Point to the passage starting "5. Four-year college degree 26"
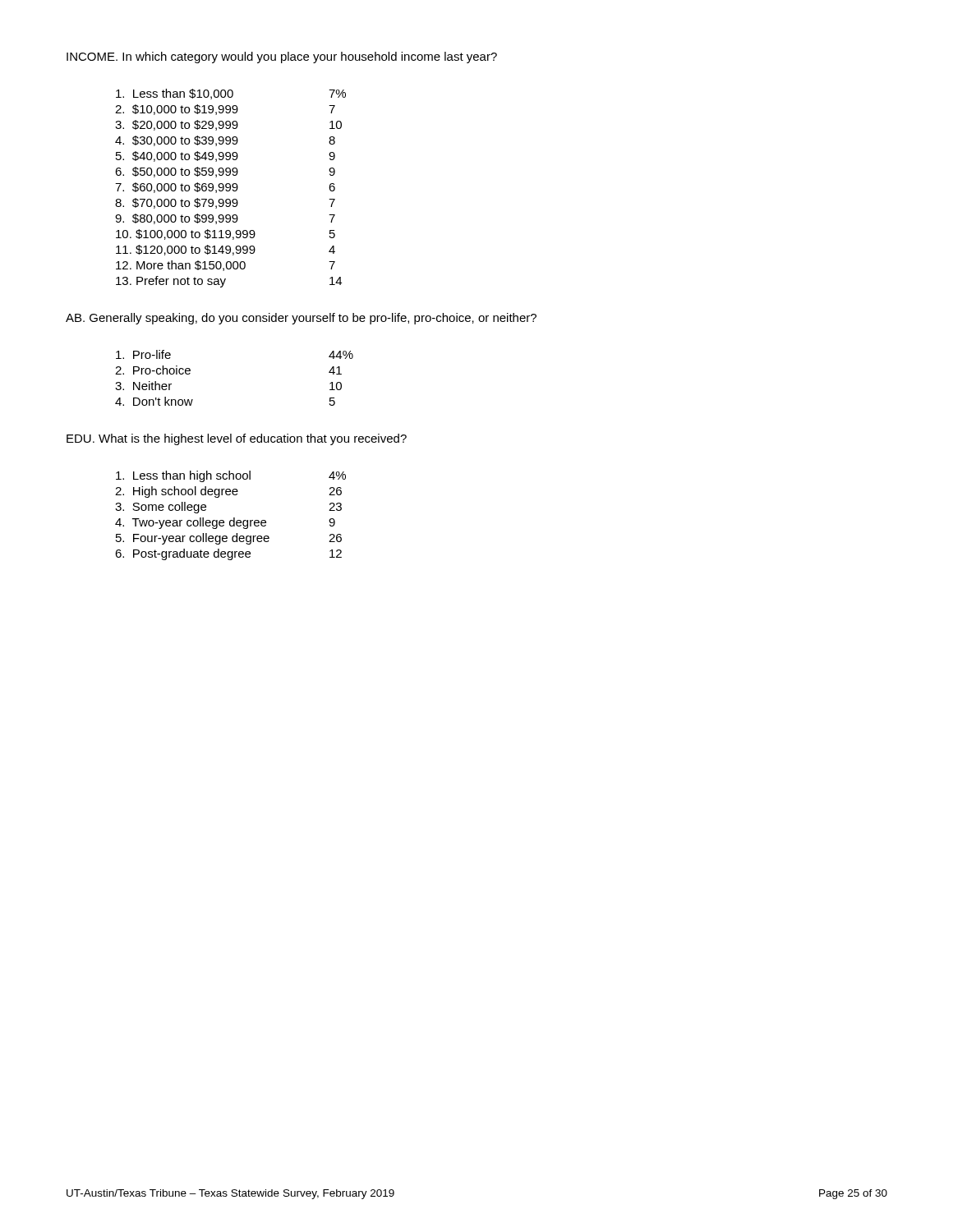 238,538
